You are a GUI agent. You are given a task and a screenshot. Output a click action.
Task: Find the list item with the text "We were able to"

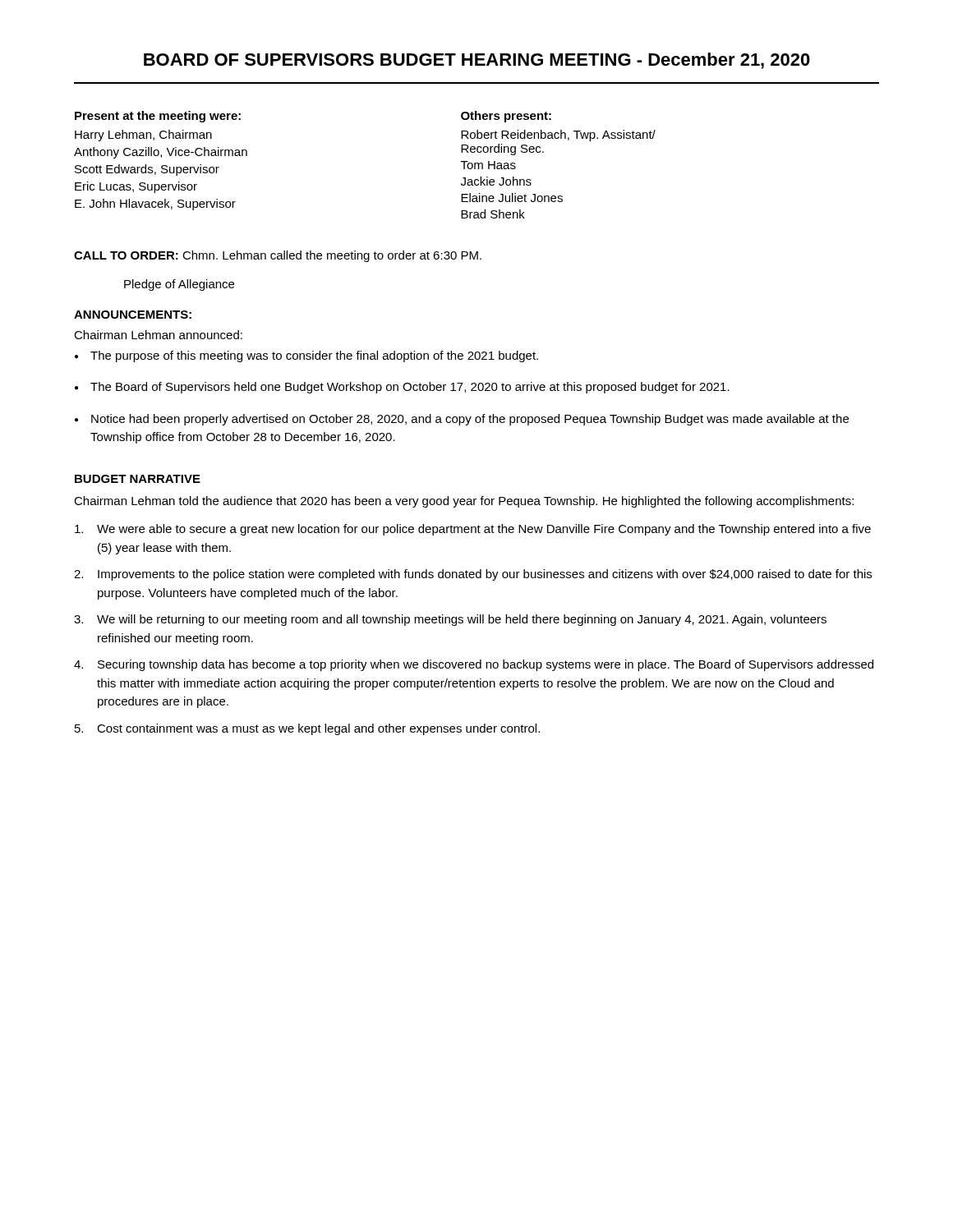(x=476, y=538)
